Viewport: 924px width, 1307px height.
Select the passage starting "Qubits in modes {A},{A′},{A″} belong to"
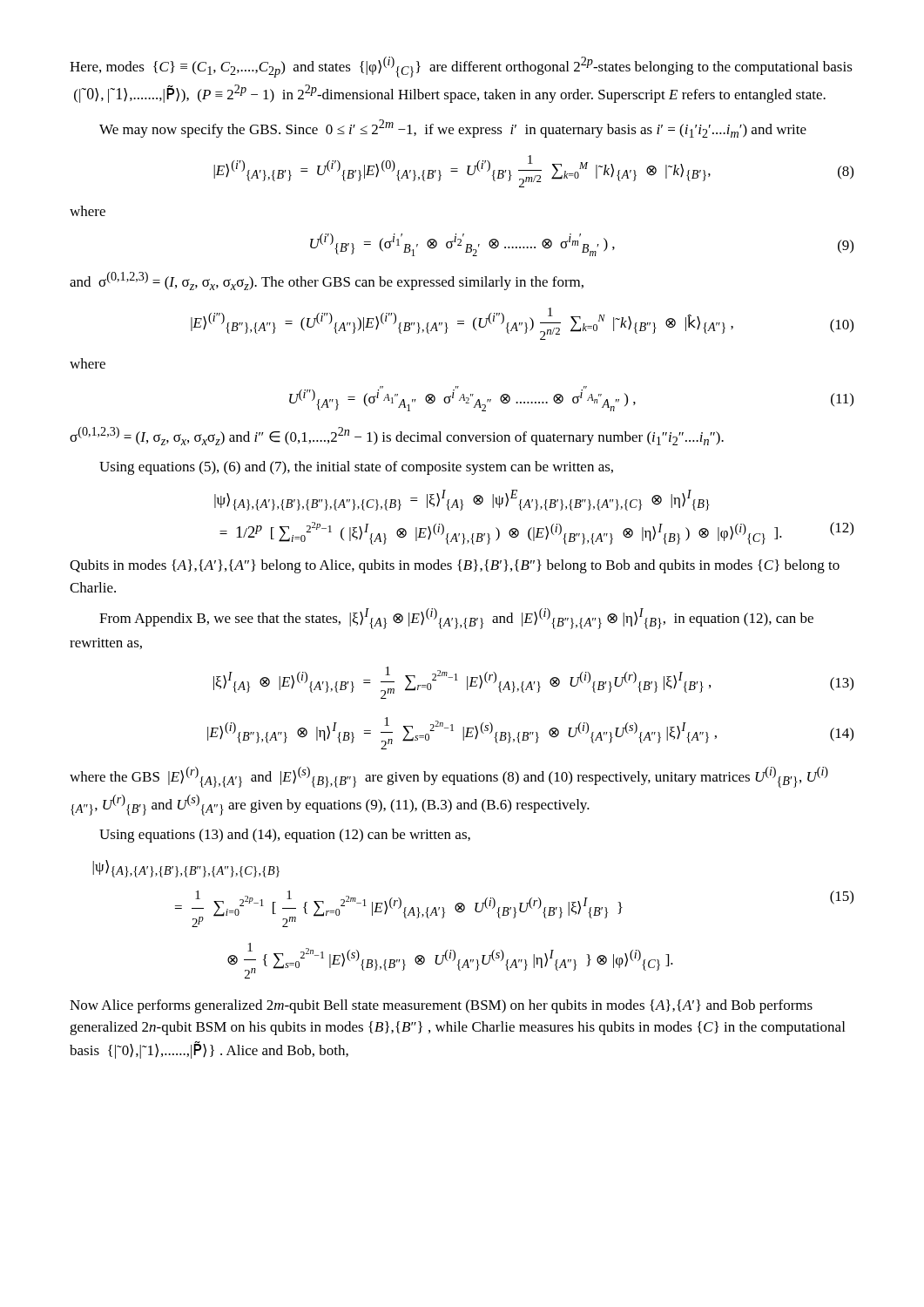click(x=455, y=576)
